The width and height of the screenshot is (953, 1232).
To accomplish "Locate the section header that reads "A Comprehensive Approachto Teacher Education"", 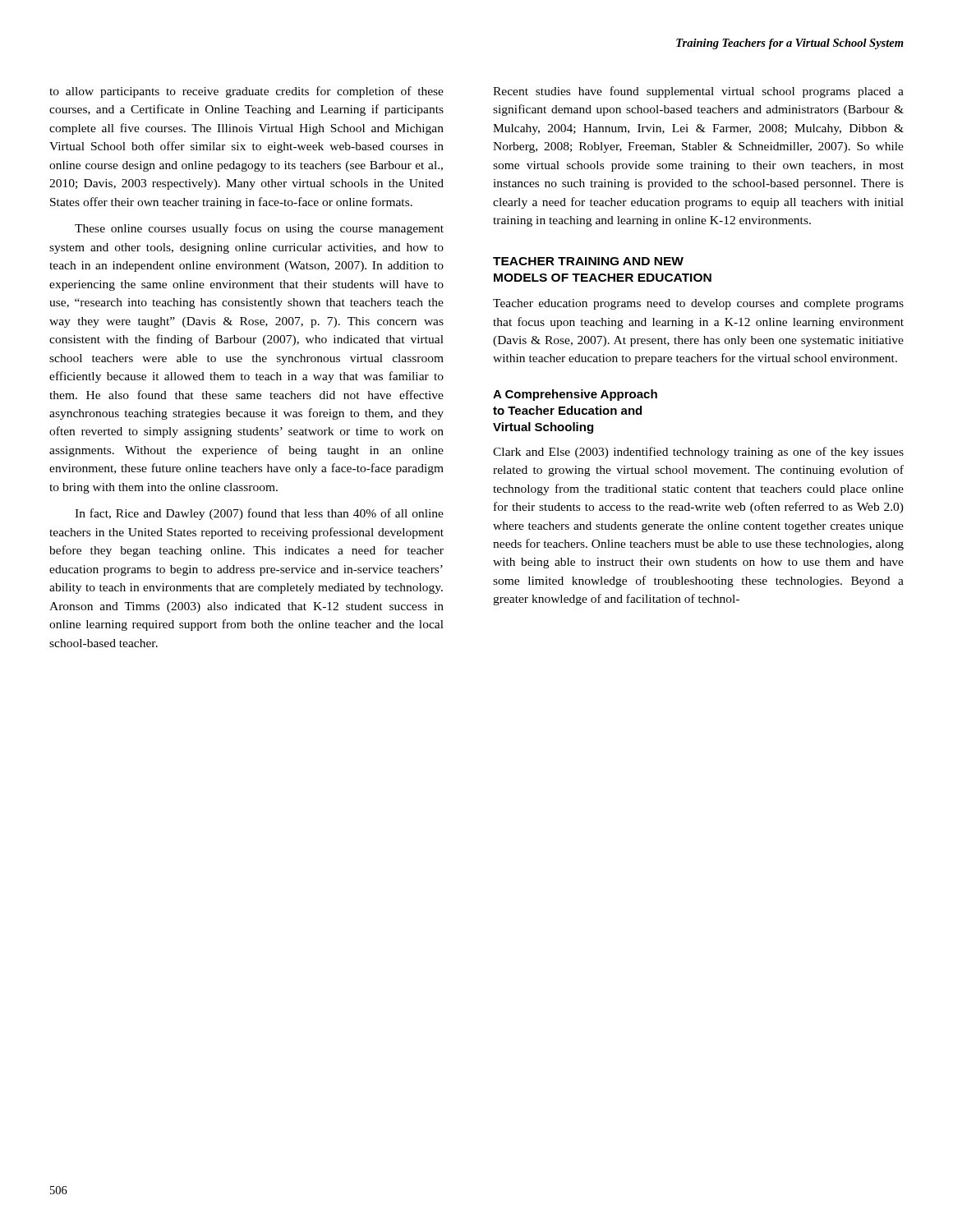I will pos(575,395).
